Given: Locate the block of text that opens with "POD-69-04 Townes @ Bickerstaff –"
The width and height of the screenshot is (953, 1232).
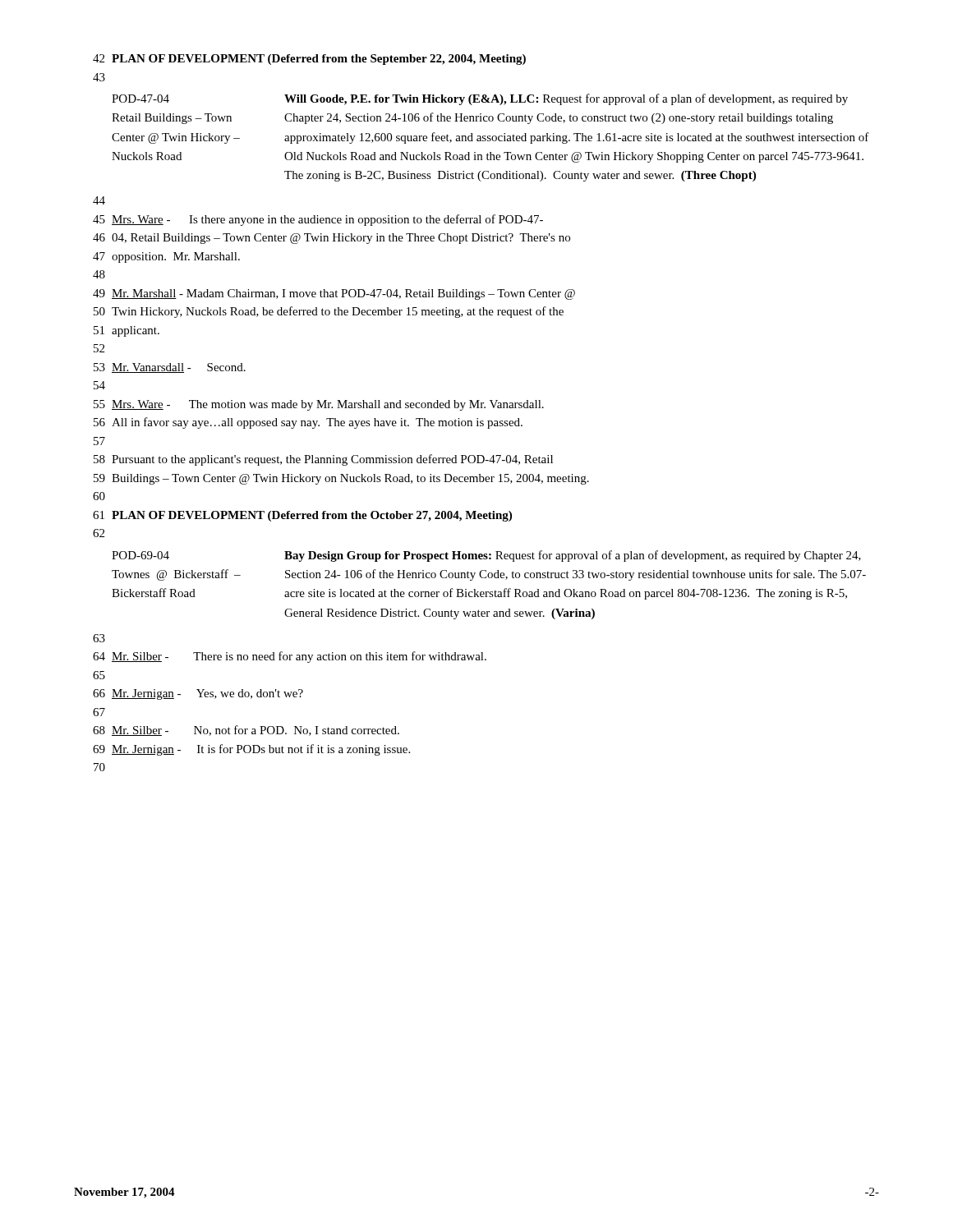Looking at the screenshot, I should [476, 584].
